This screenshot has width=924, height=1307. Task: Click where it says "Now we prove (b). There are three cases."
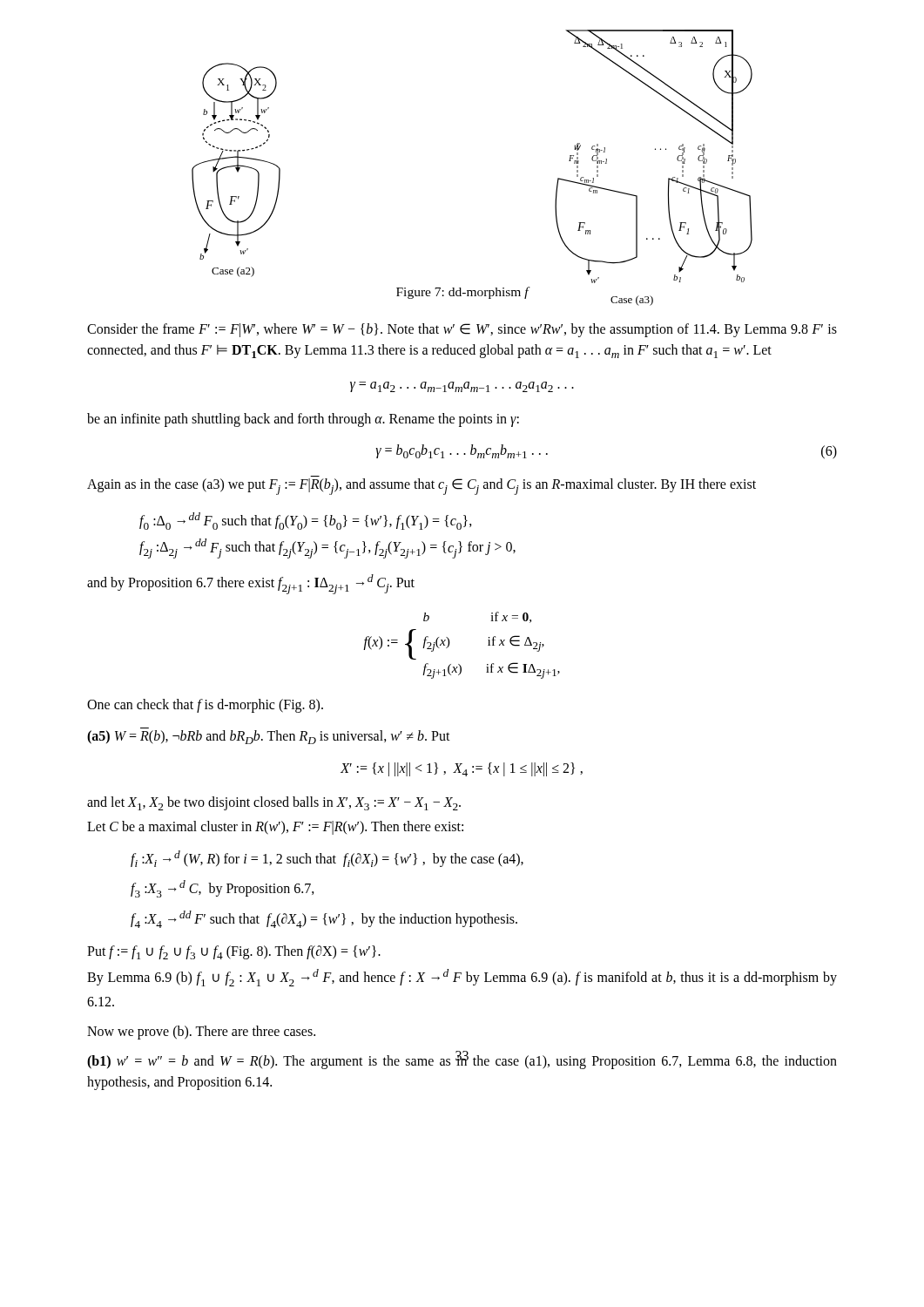202,1031
